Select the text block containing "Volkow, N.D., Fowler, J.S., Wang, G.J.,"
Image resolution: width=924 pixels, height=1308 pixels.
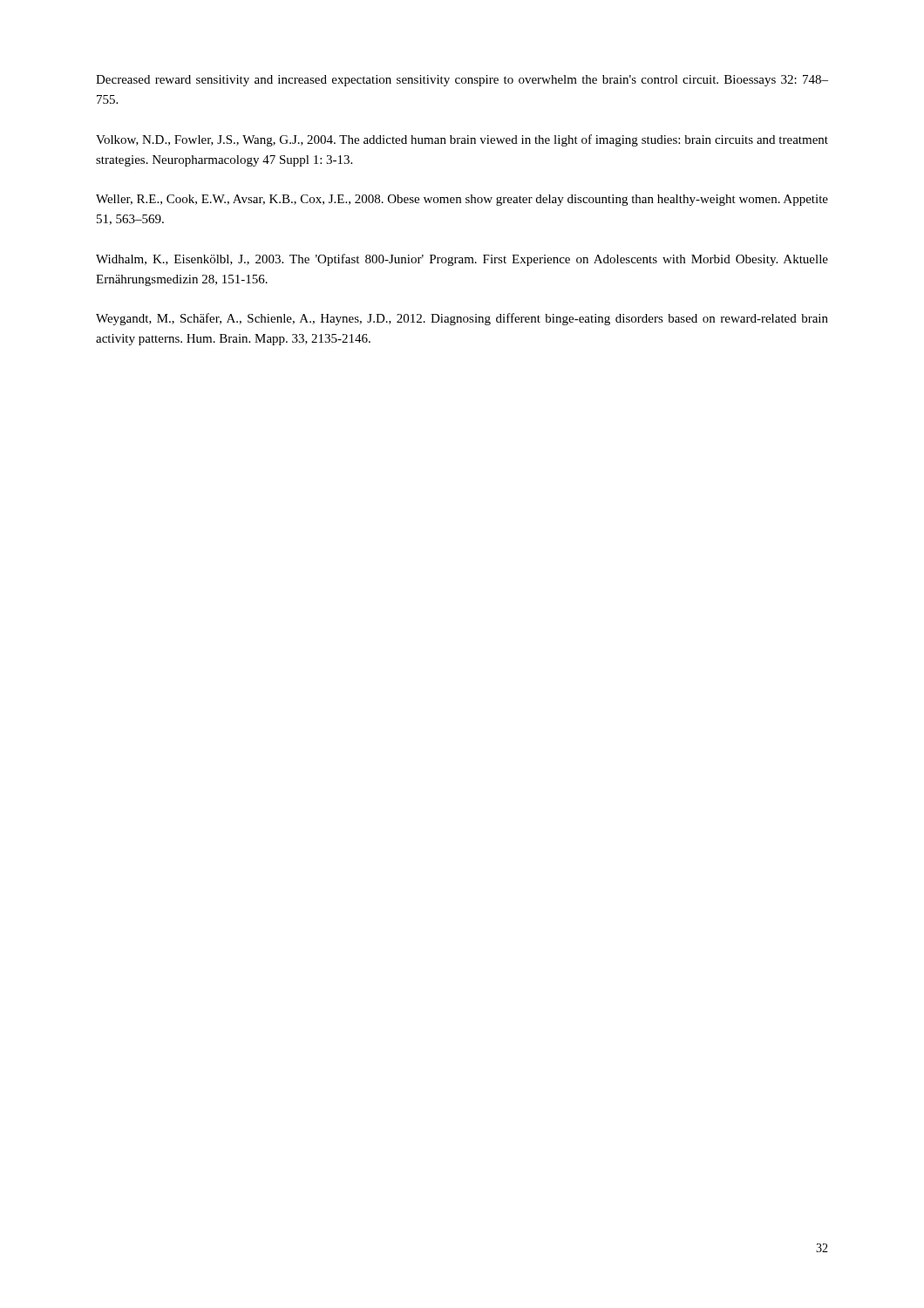462,149
